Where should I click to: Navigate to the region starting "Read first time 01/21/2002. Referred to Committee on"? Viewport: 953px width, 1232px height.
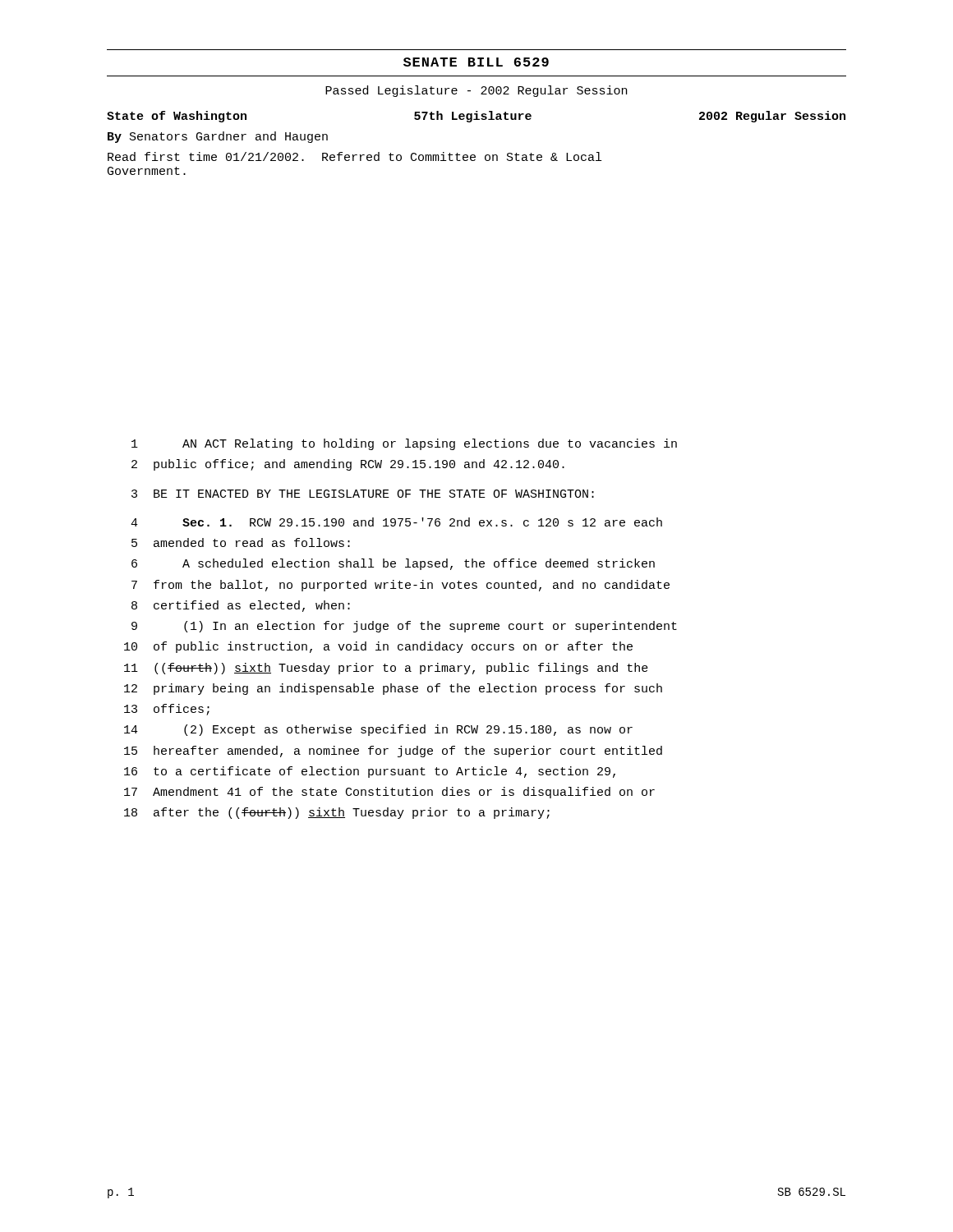(x=355, y=165)
